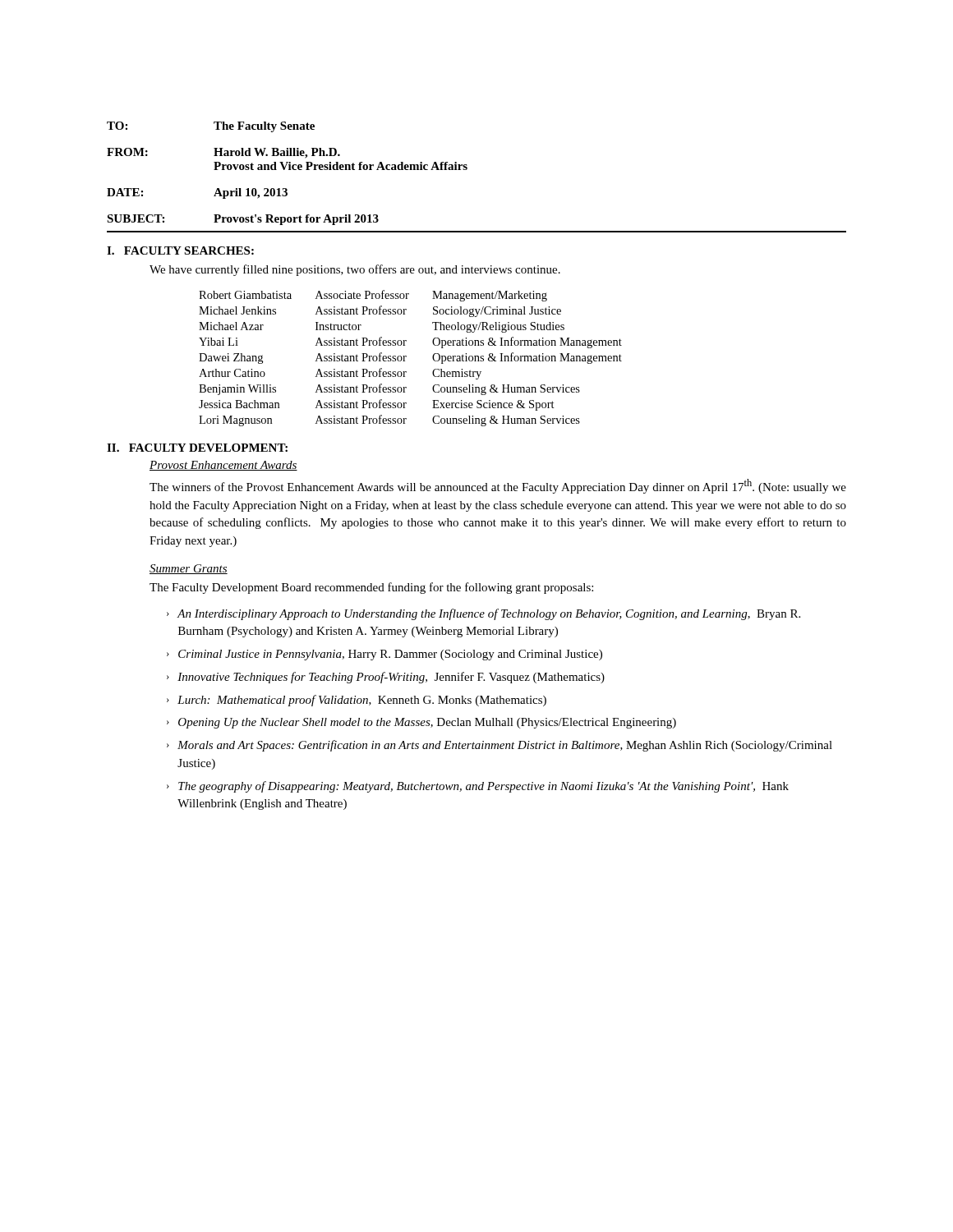Select the element starting "› Lurch: Mathematical proof Validation, Kenneth"
Image resolution: width=953 pixels, height=1232 pixels.
point(356,700)
